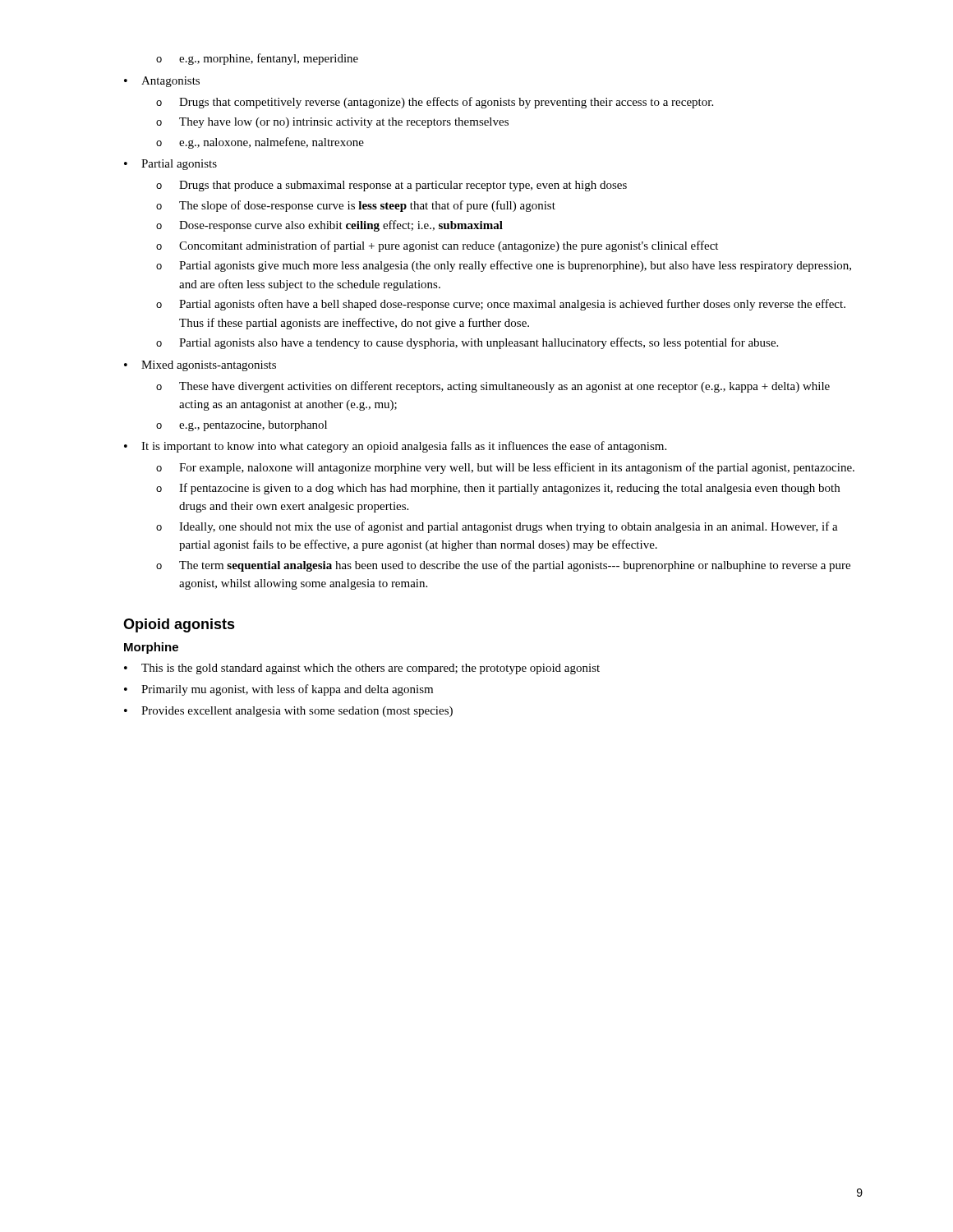This screenshot has width=953, height=1232.
Task: Select the text starting "• It is important"
Action: [395, 447]
